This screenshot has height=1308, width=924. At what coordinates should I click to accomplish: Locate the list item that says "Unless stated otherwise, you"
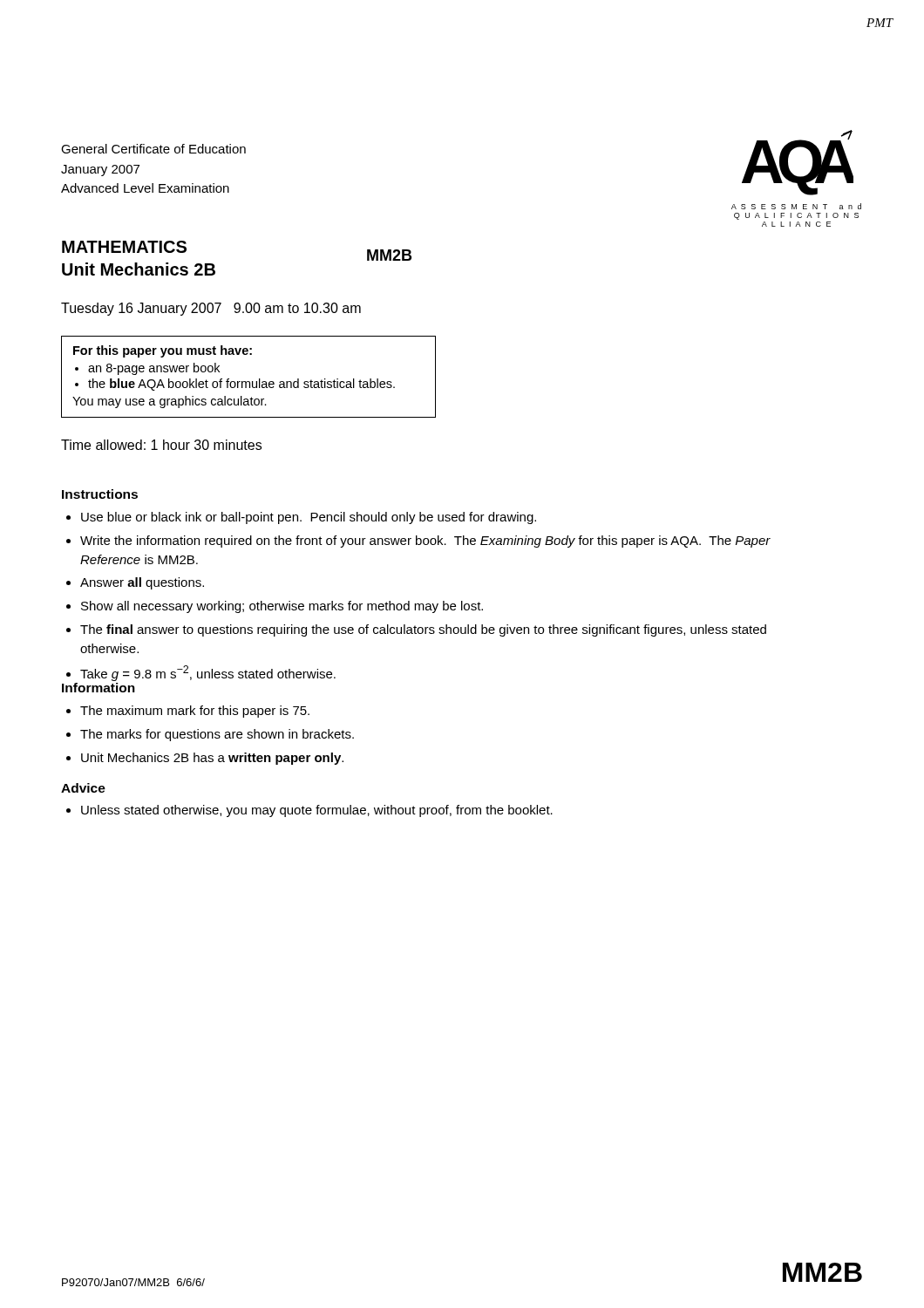(x=436, y=810)
